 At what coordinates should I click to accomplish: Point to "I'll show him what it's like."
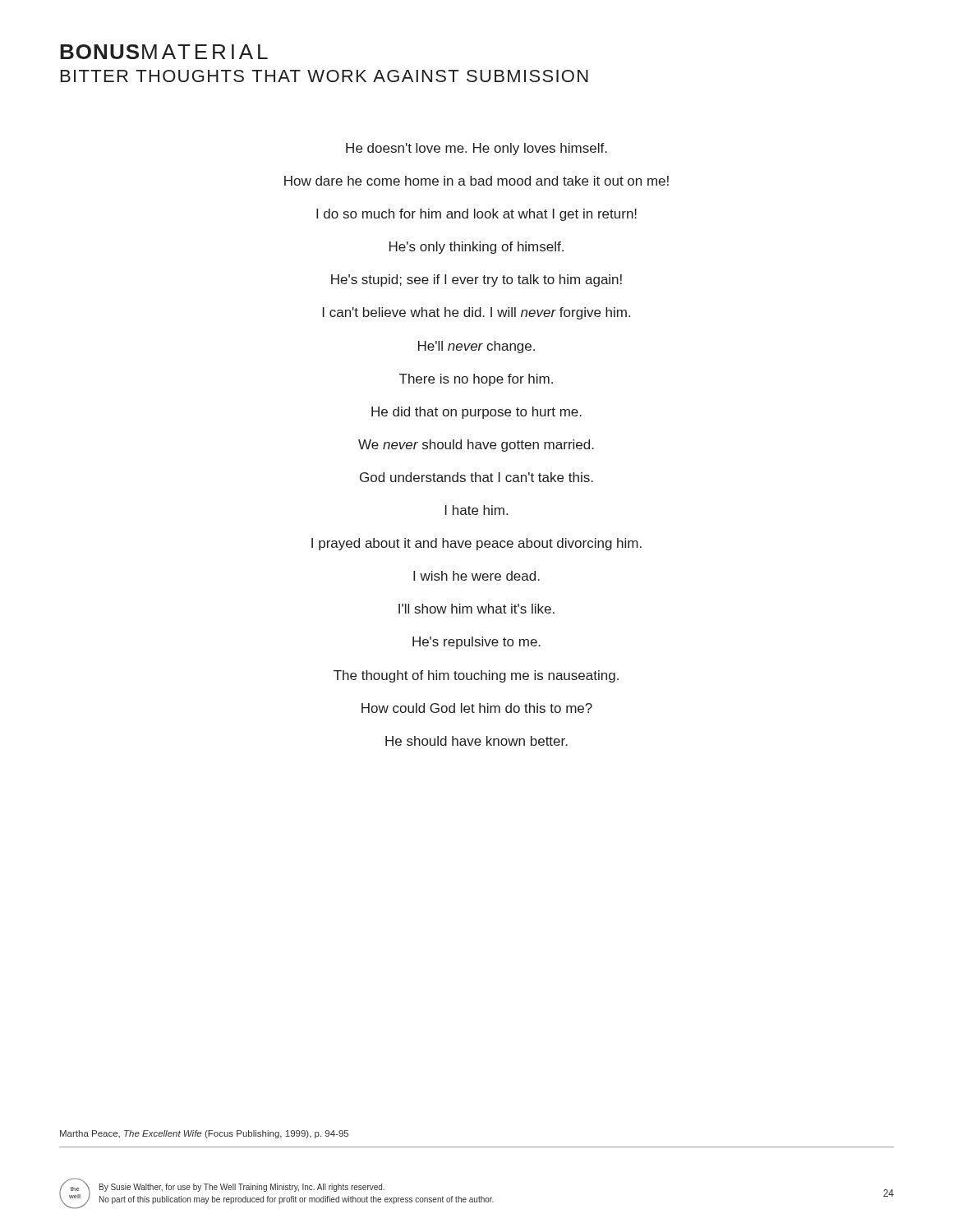coord(476,609)
